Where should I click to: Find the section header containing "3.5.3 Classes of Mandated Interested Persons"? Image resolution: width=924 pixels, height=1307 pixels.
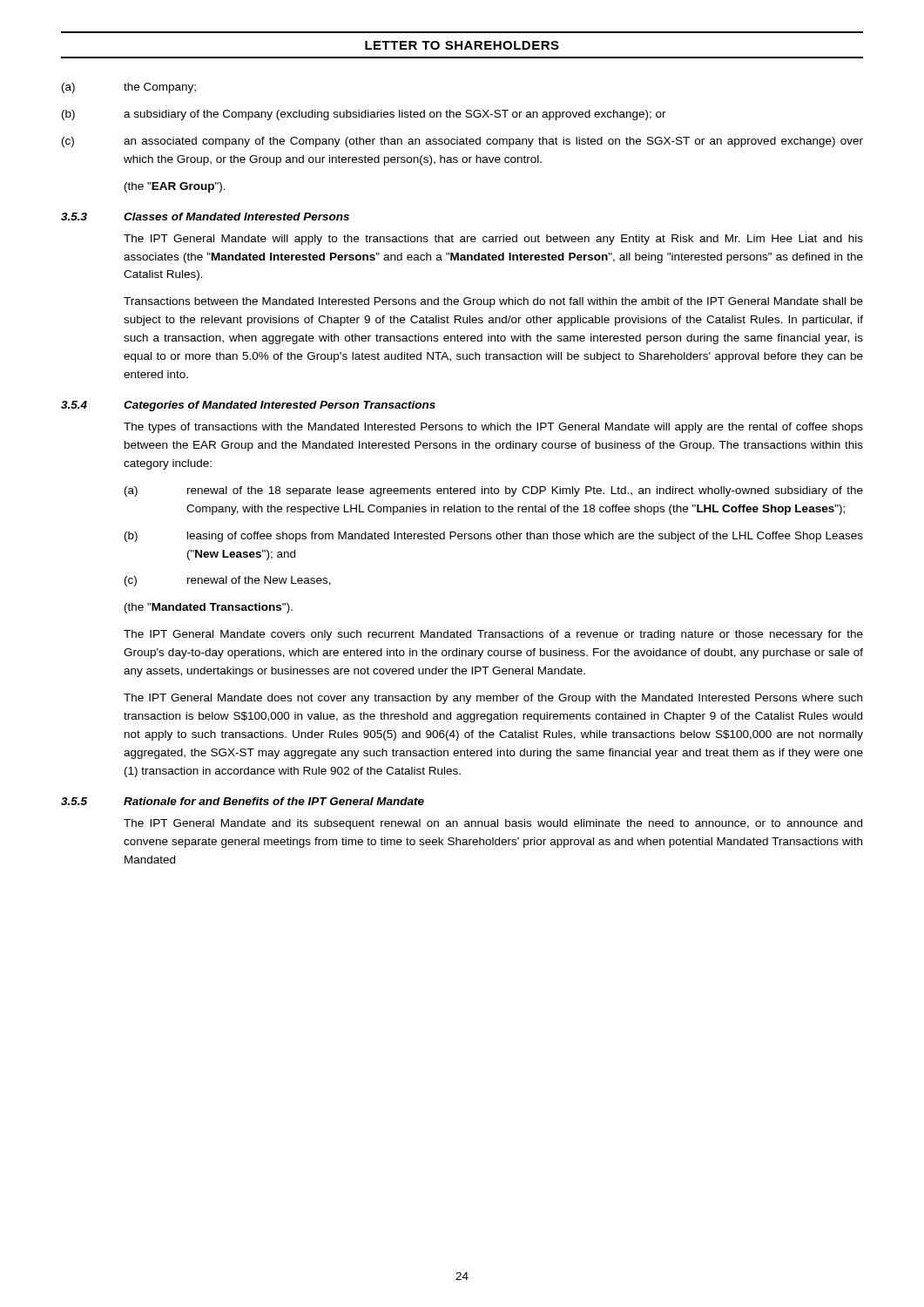205,216
